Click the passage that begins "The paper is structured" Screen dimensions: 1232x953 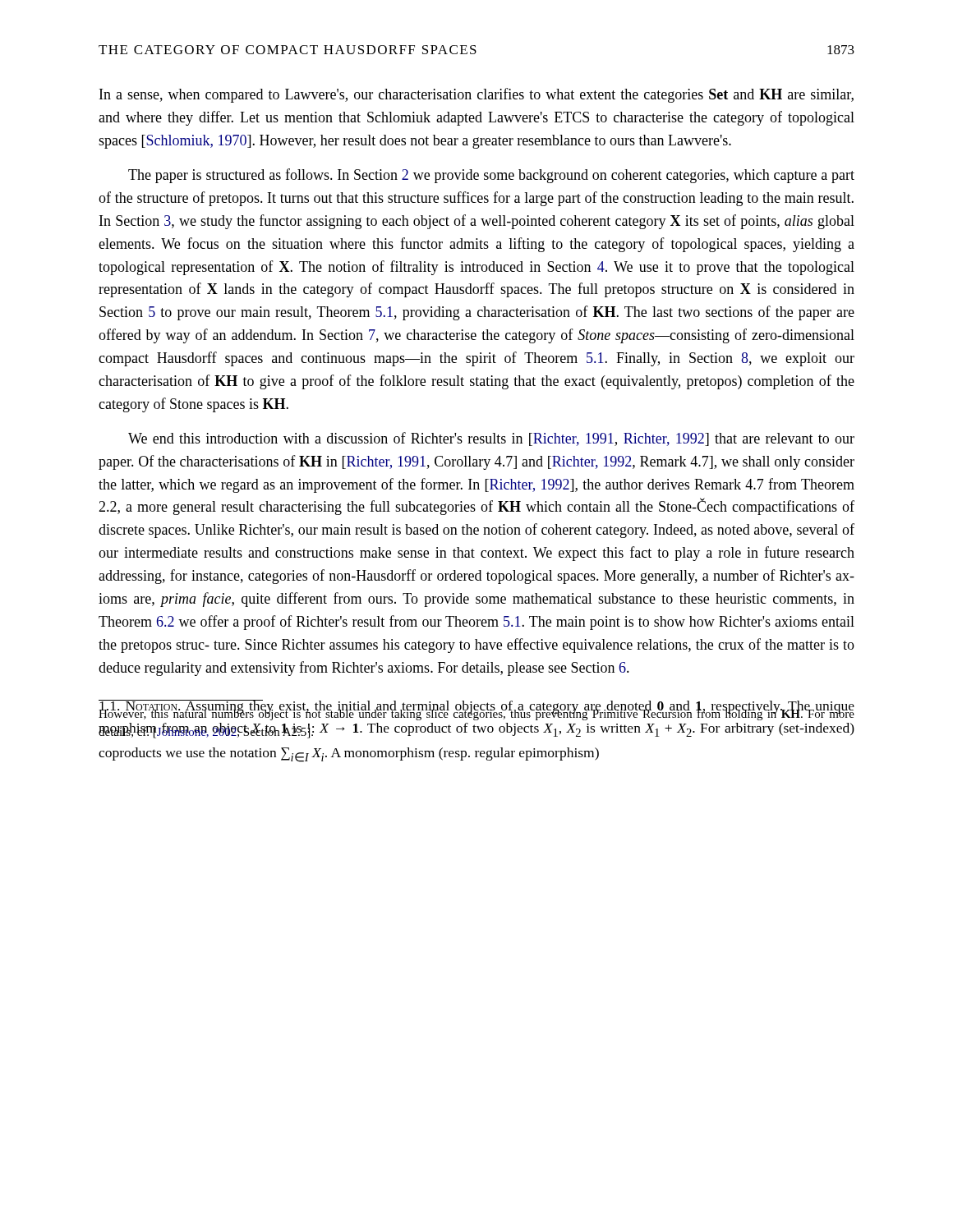point(476,290)
